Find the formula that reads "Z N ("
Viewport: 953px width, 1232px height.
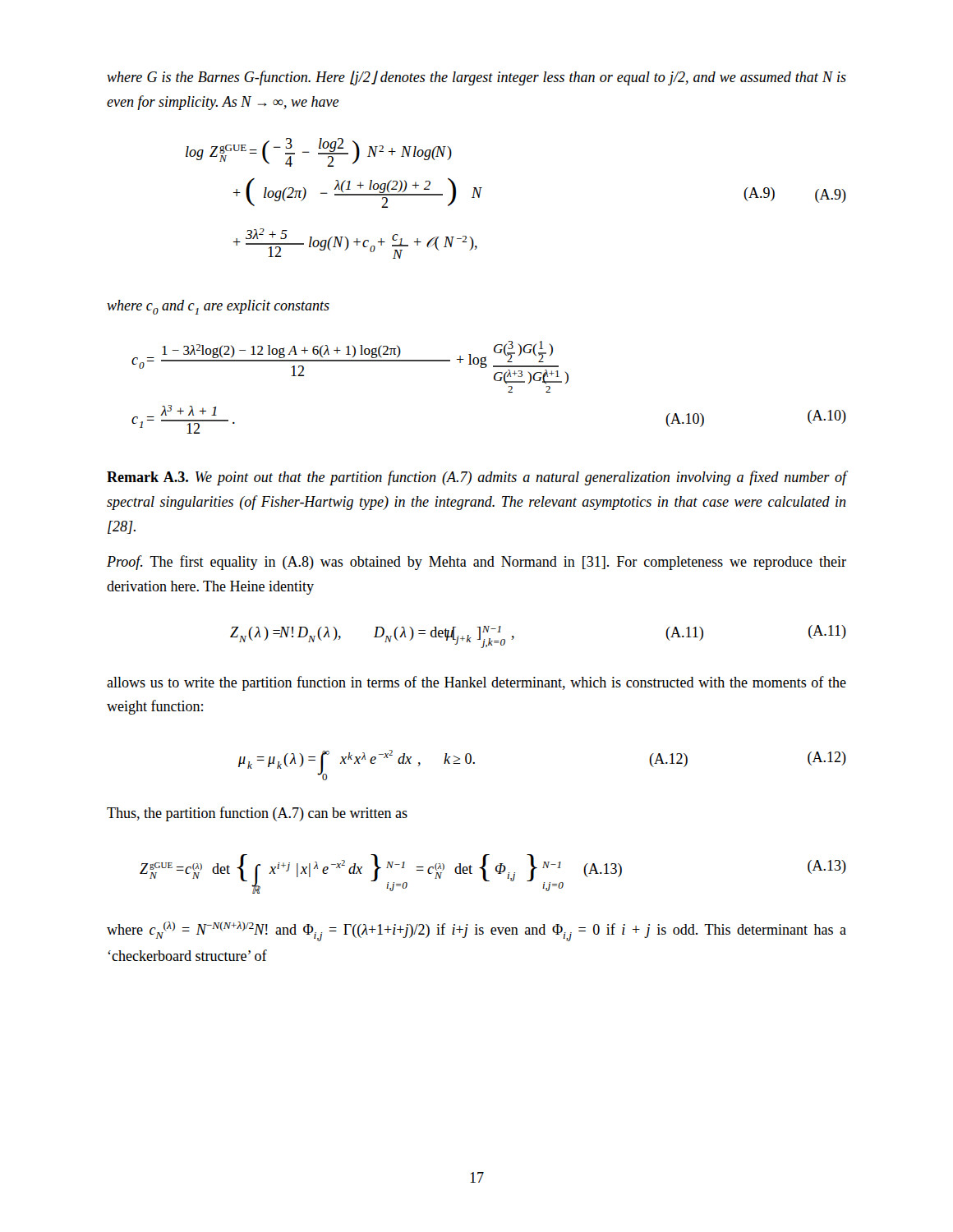518,635
